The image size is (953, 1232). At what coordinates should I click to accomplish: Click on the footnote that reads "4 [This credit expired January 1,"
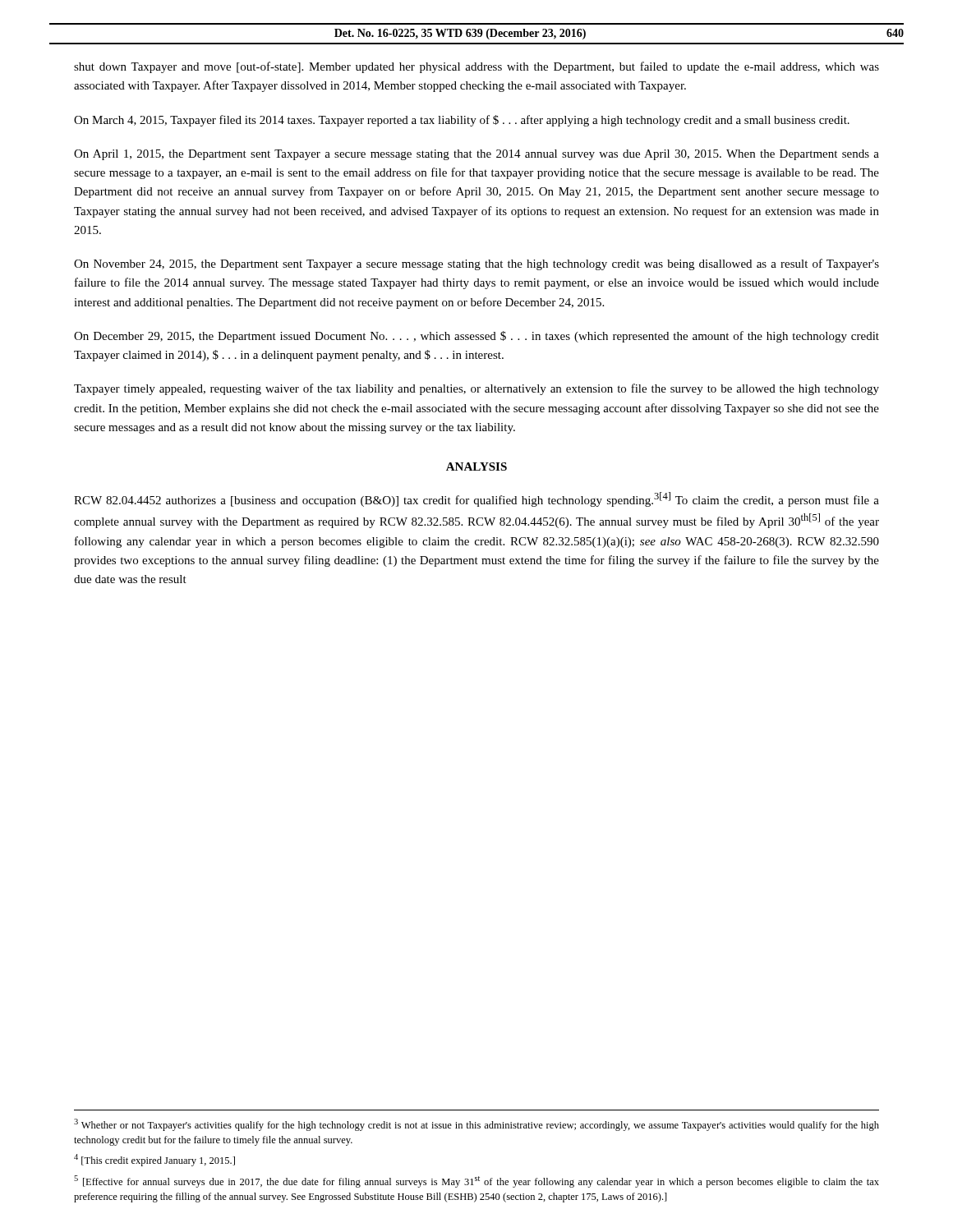pyautogui.click(x=155, y=1160)
